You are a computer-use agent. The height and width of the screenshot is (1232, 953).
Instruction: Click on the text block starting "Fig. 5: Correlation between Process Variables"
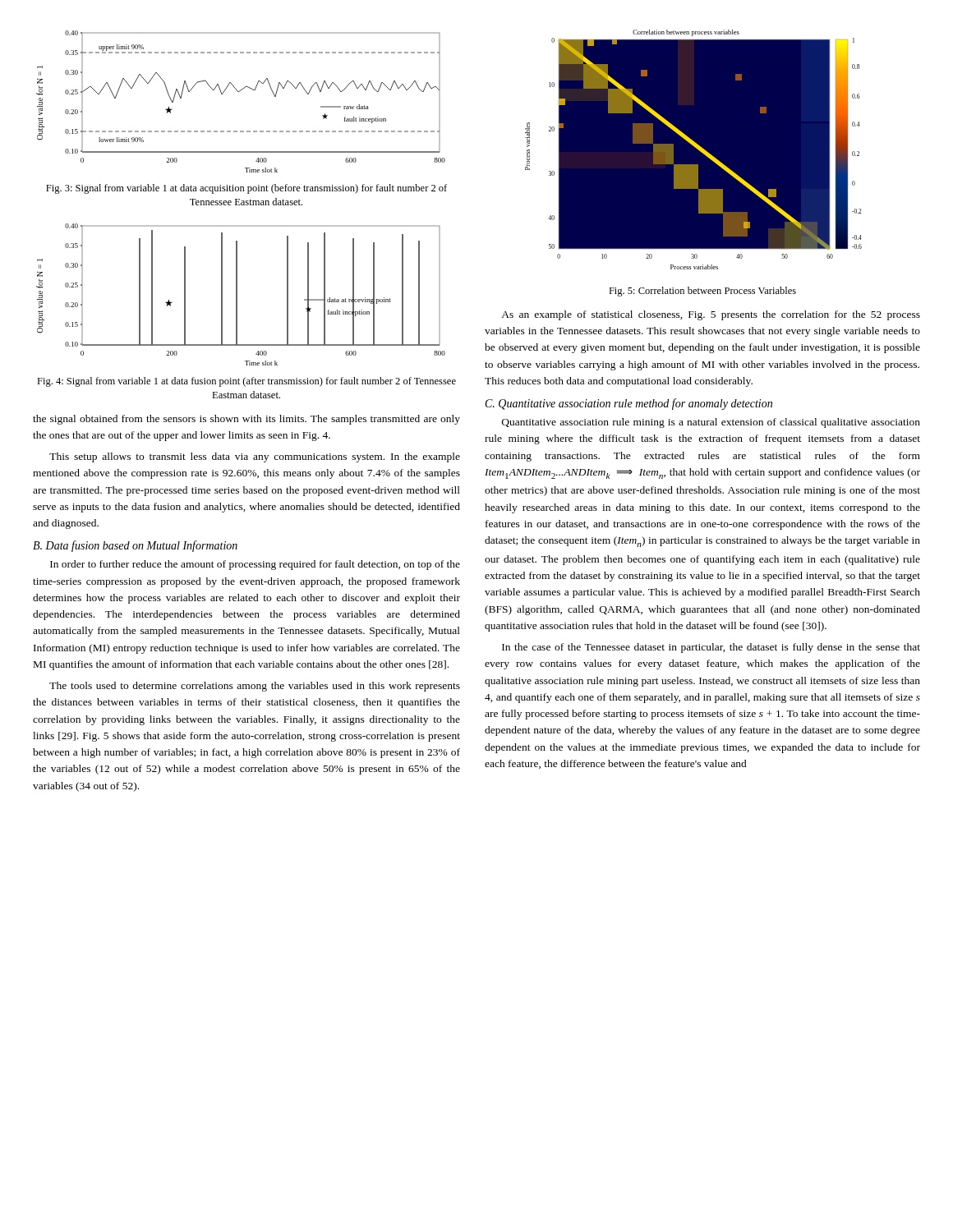tap(702, 291)
